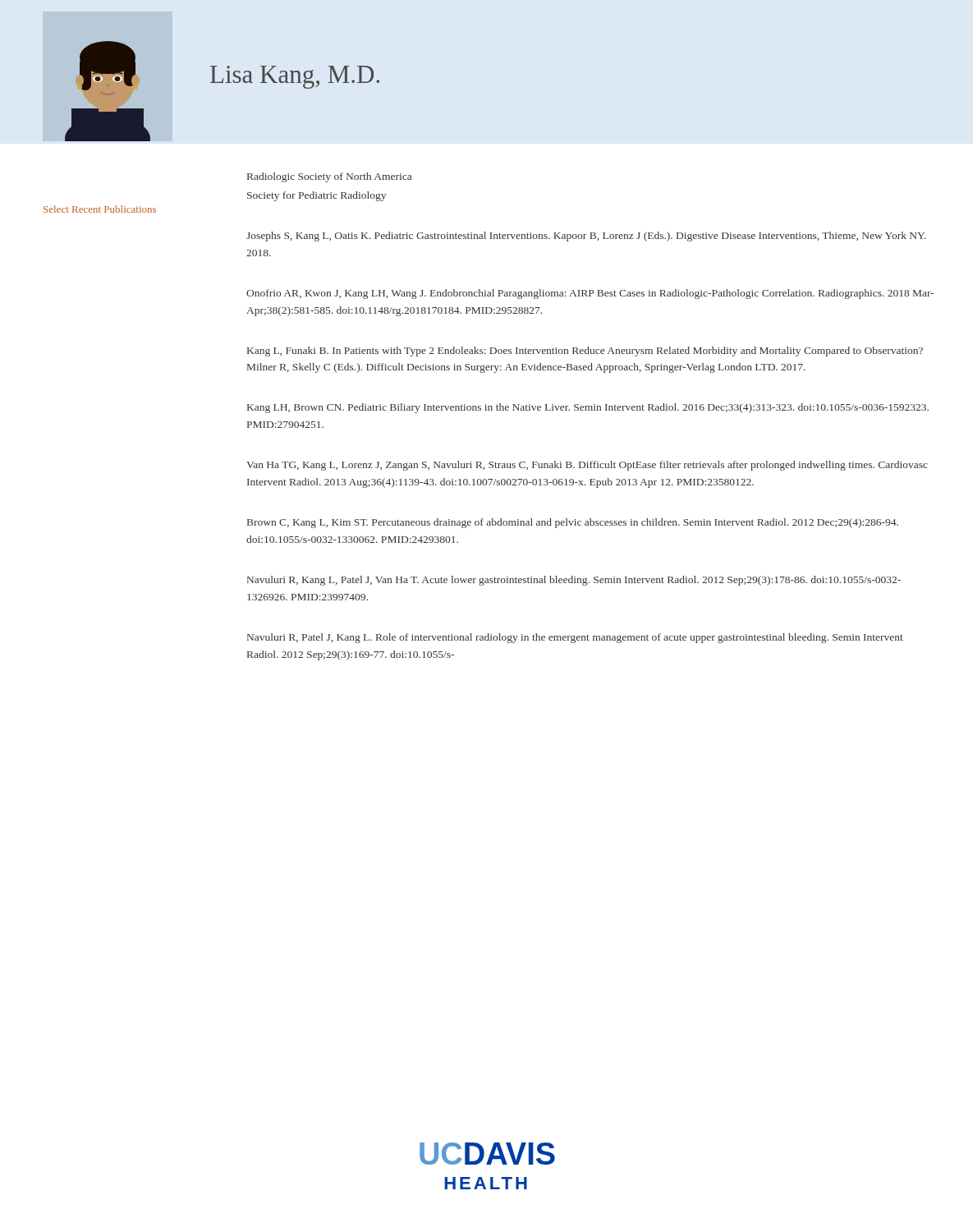Locate the text block with the text "Kang L, Funaki B. In Patients"
973x1232 pixels.
(x=585, y=359)
